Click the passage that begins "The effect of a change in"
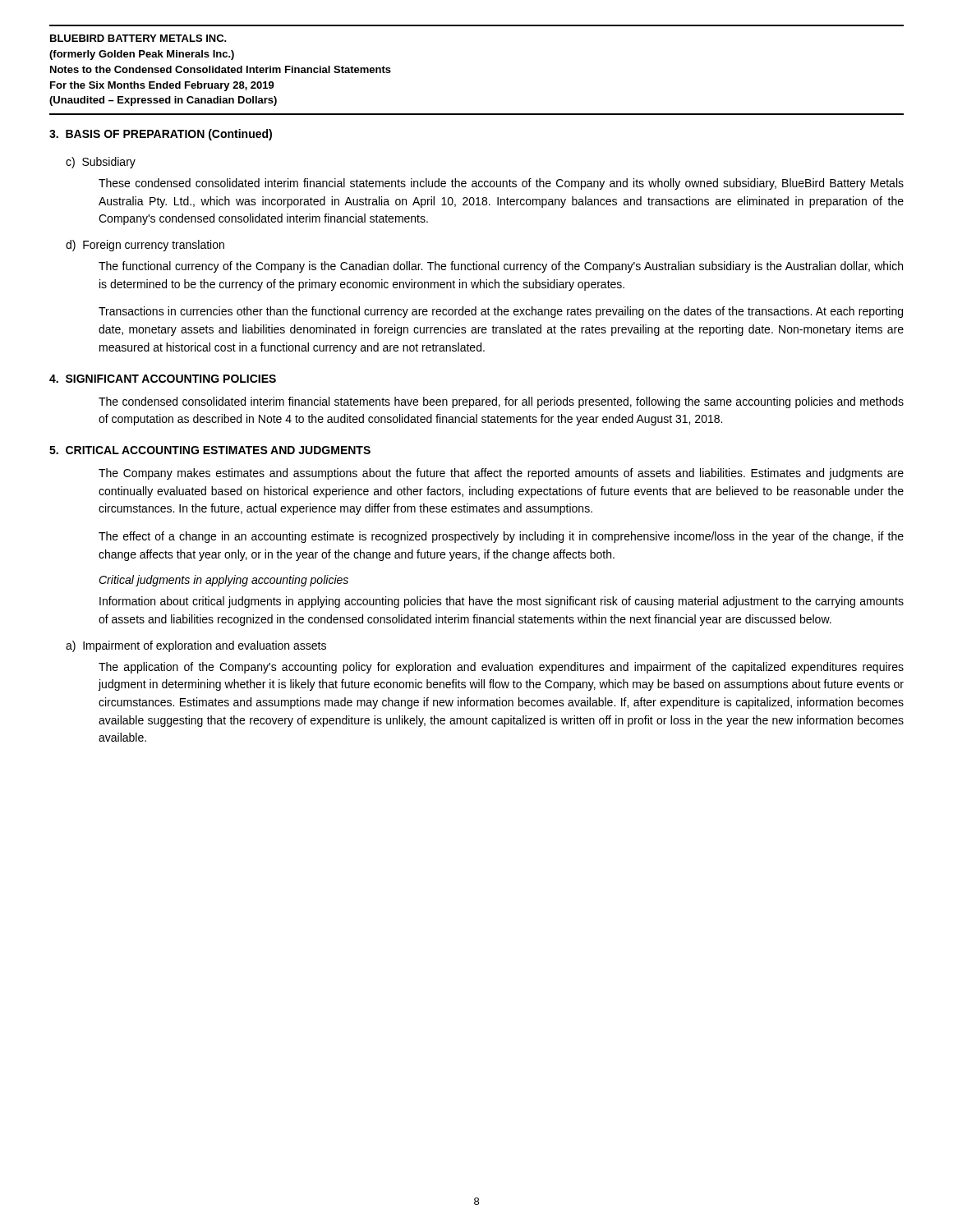953x1232 pixels. click(x=501, y=545)
